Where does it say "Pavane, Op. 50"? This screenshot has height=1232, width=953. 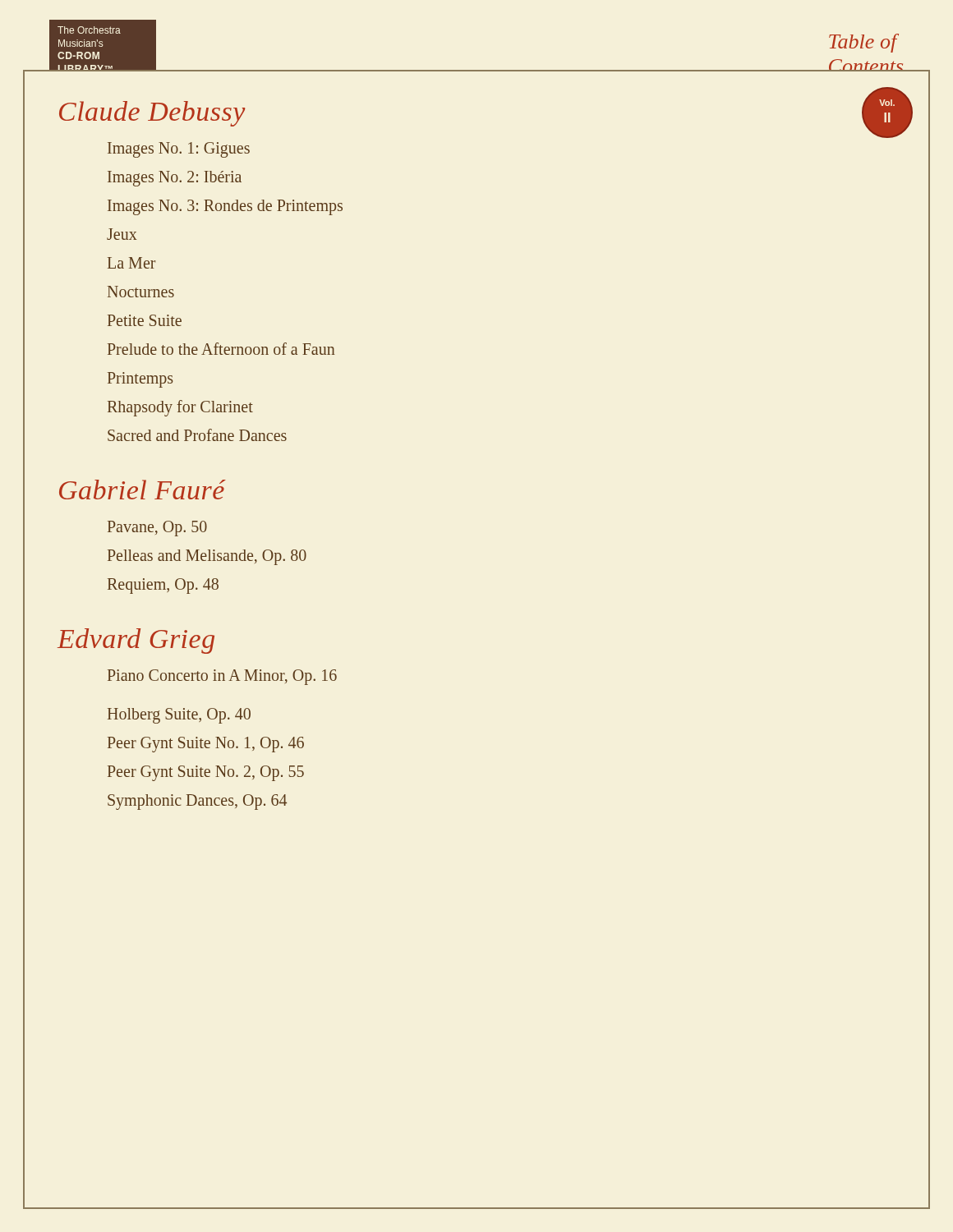click(157, 526)
